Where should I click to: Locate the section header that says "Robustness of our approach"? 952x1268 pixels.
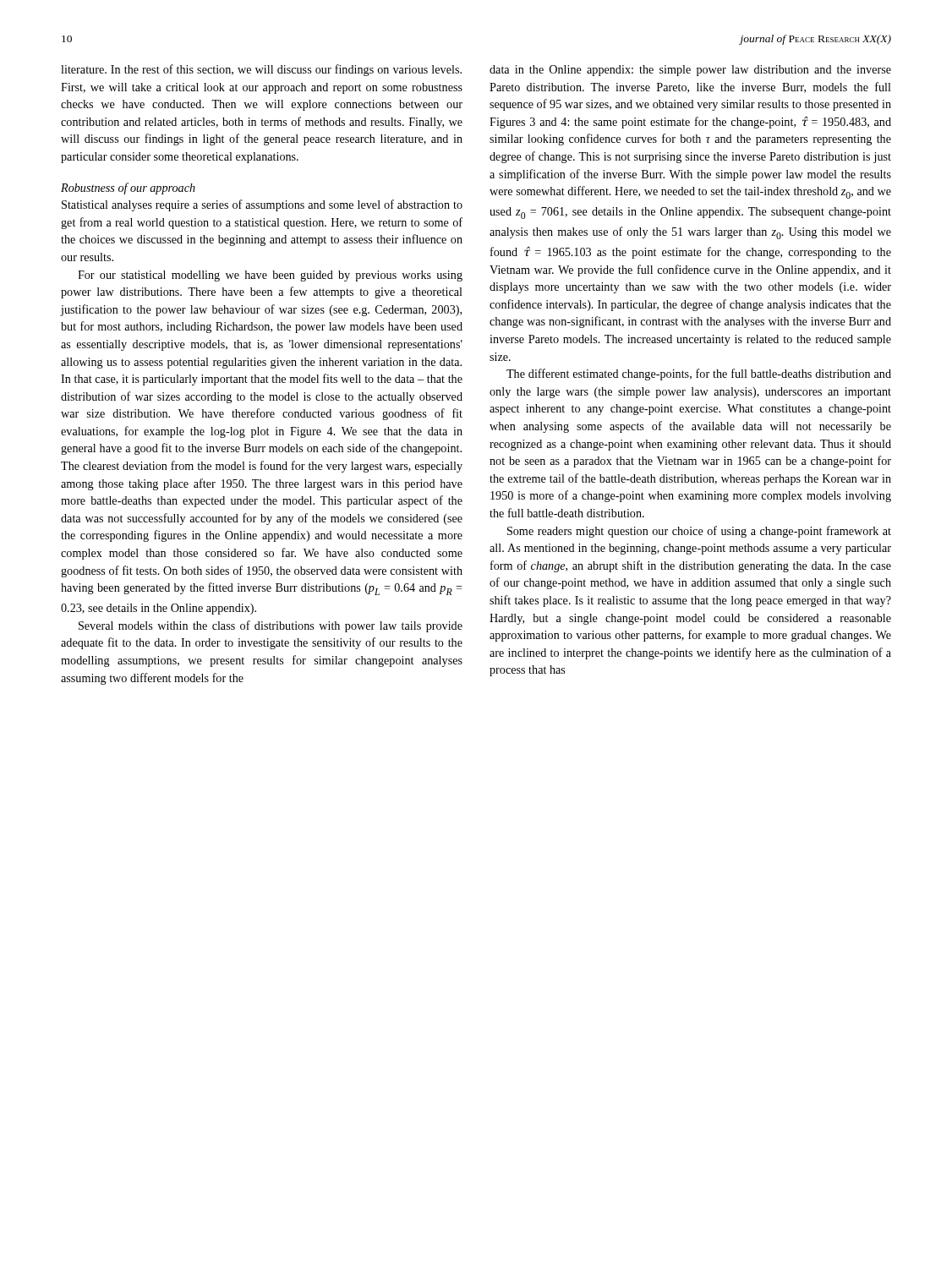(128, 187)
